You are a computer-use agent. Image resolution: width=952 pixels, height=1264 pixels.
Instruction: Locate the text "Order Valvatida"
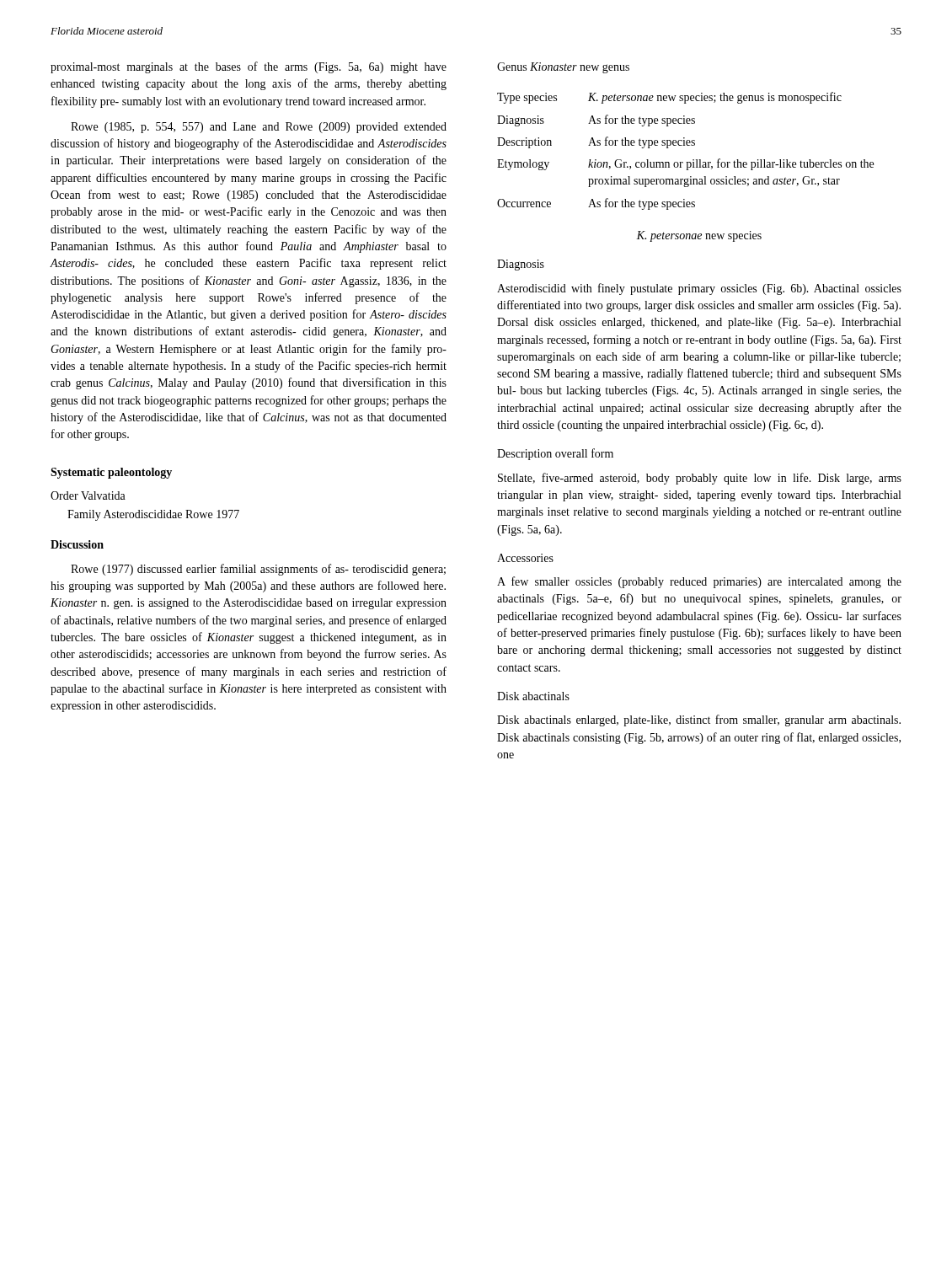[88, 495]
